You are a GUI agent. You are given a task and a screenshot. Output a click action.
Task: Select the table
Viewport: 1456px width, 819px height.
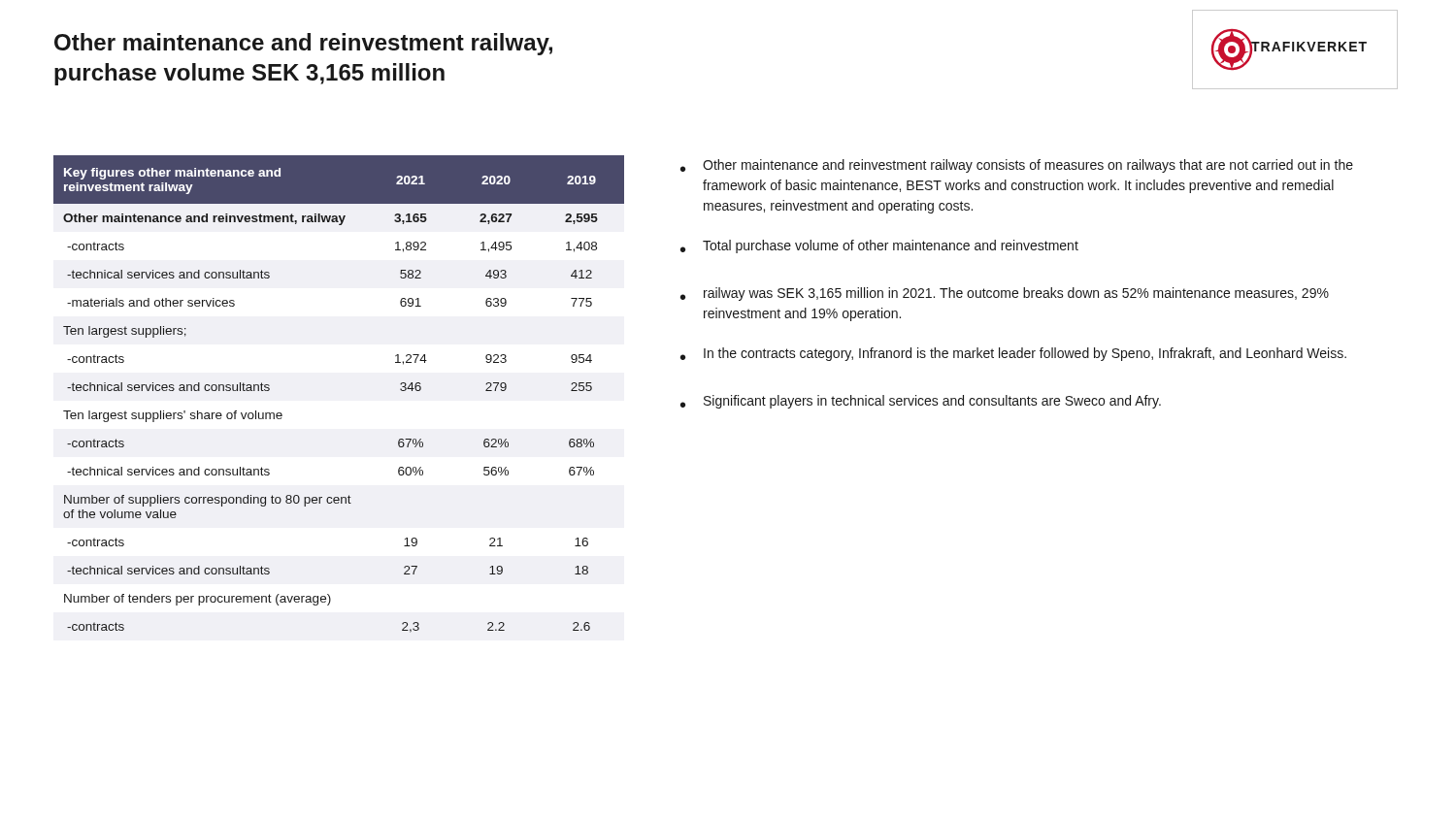coord(339,398)
